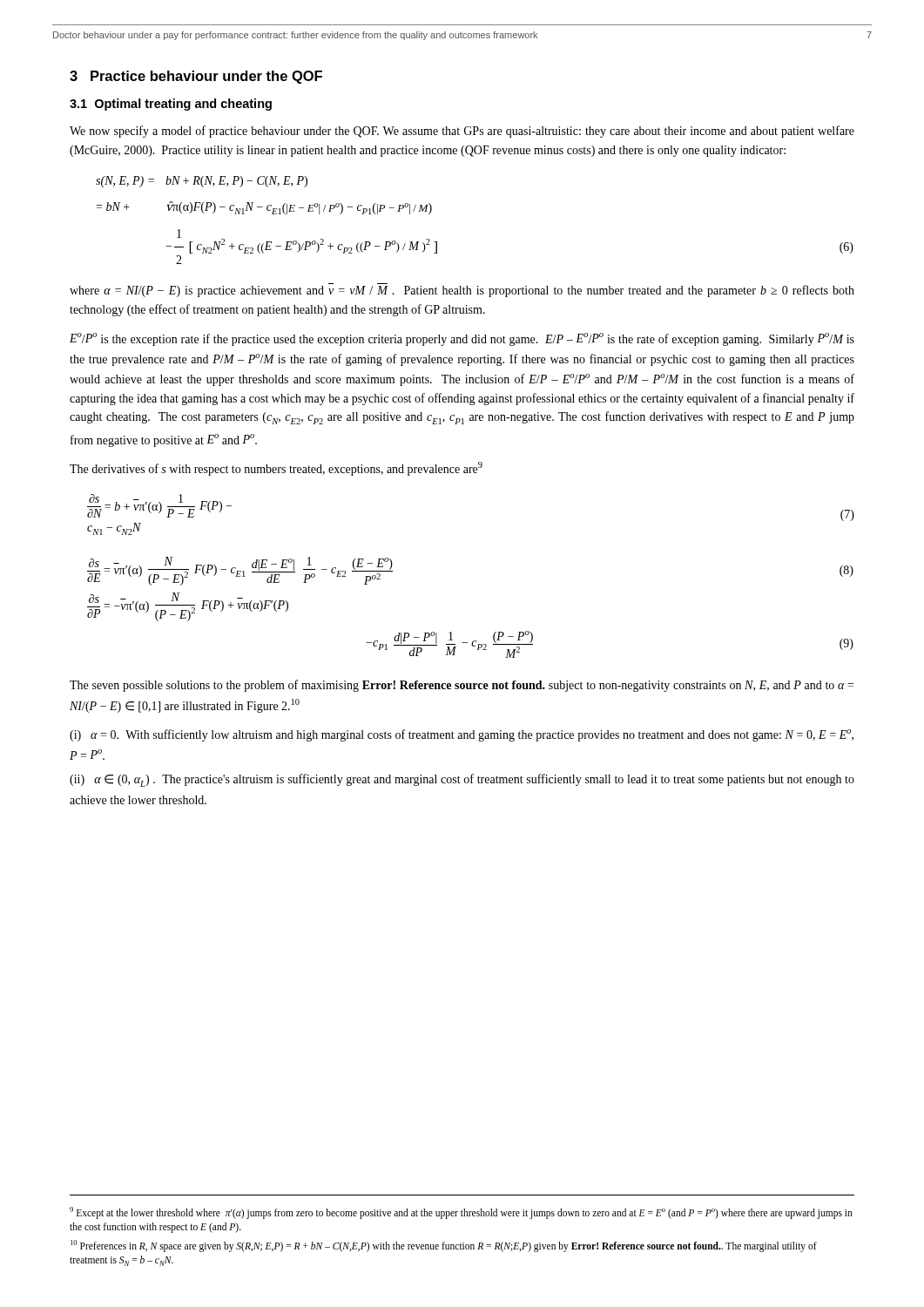Click on the formula containing "∂s ∂N = b +"
The image size is (924, 1307).
click(x=161, y=508)
